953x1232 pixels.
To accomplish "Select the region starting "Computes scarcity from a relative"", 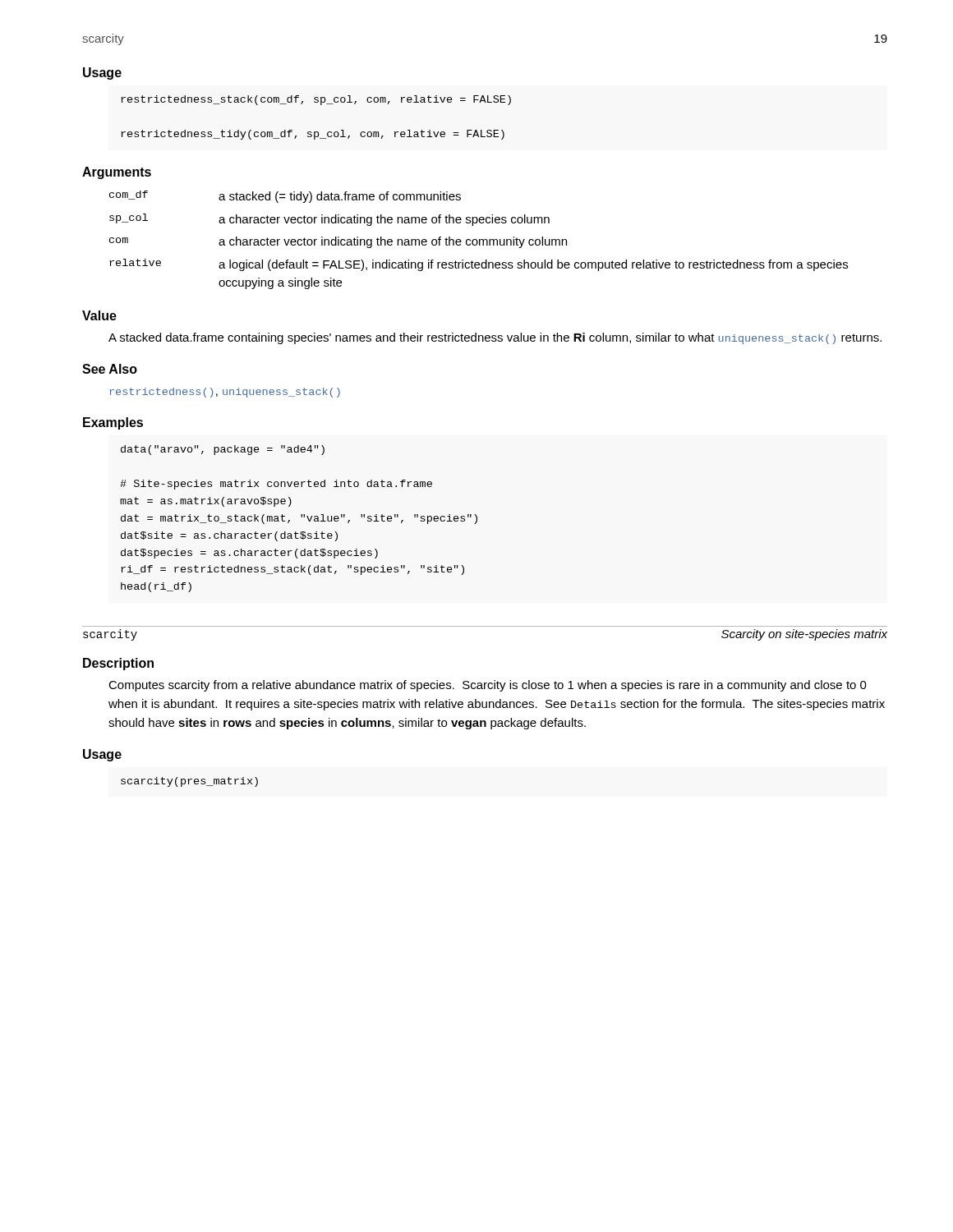I will 497,704.
